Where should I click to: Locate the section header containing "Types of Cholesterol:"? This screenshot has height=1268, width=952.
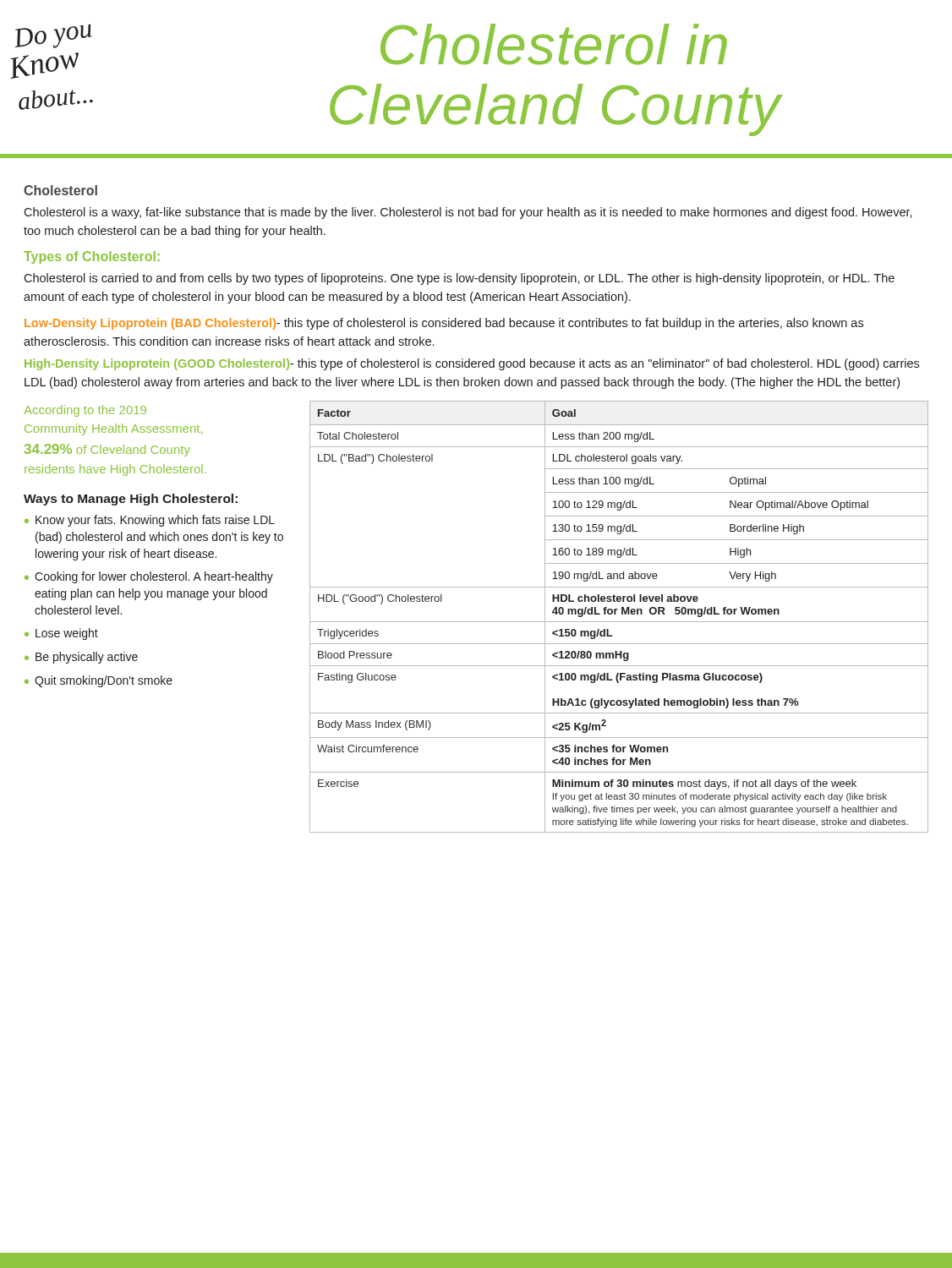[92, 257]
